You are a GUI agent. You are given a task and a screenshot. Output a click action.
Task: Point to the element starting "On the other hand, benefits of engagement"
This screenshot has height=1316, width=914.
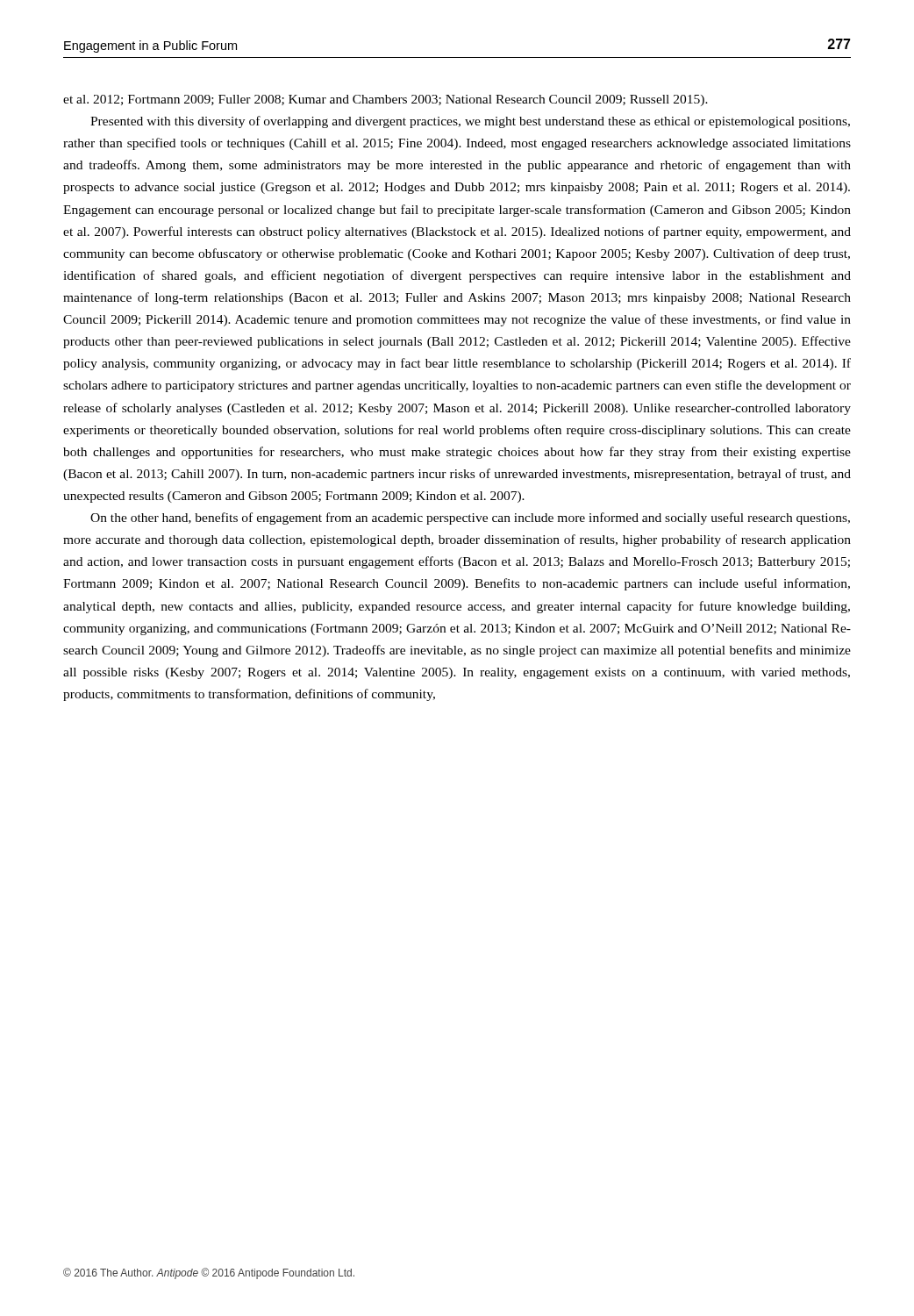pos(457,605)
